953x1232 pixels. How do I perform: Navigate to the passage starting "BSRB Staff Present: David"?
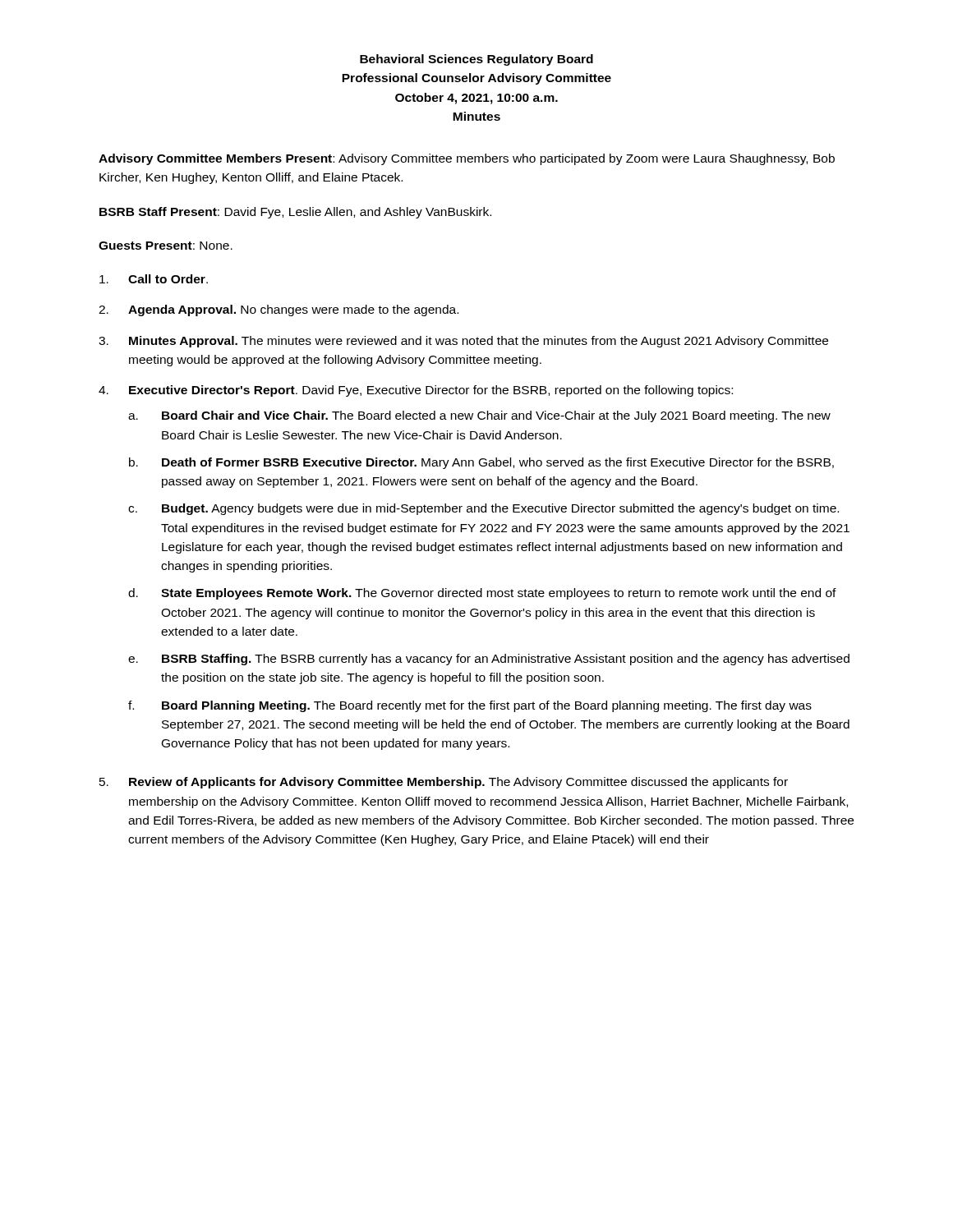pos(296,211)
